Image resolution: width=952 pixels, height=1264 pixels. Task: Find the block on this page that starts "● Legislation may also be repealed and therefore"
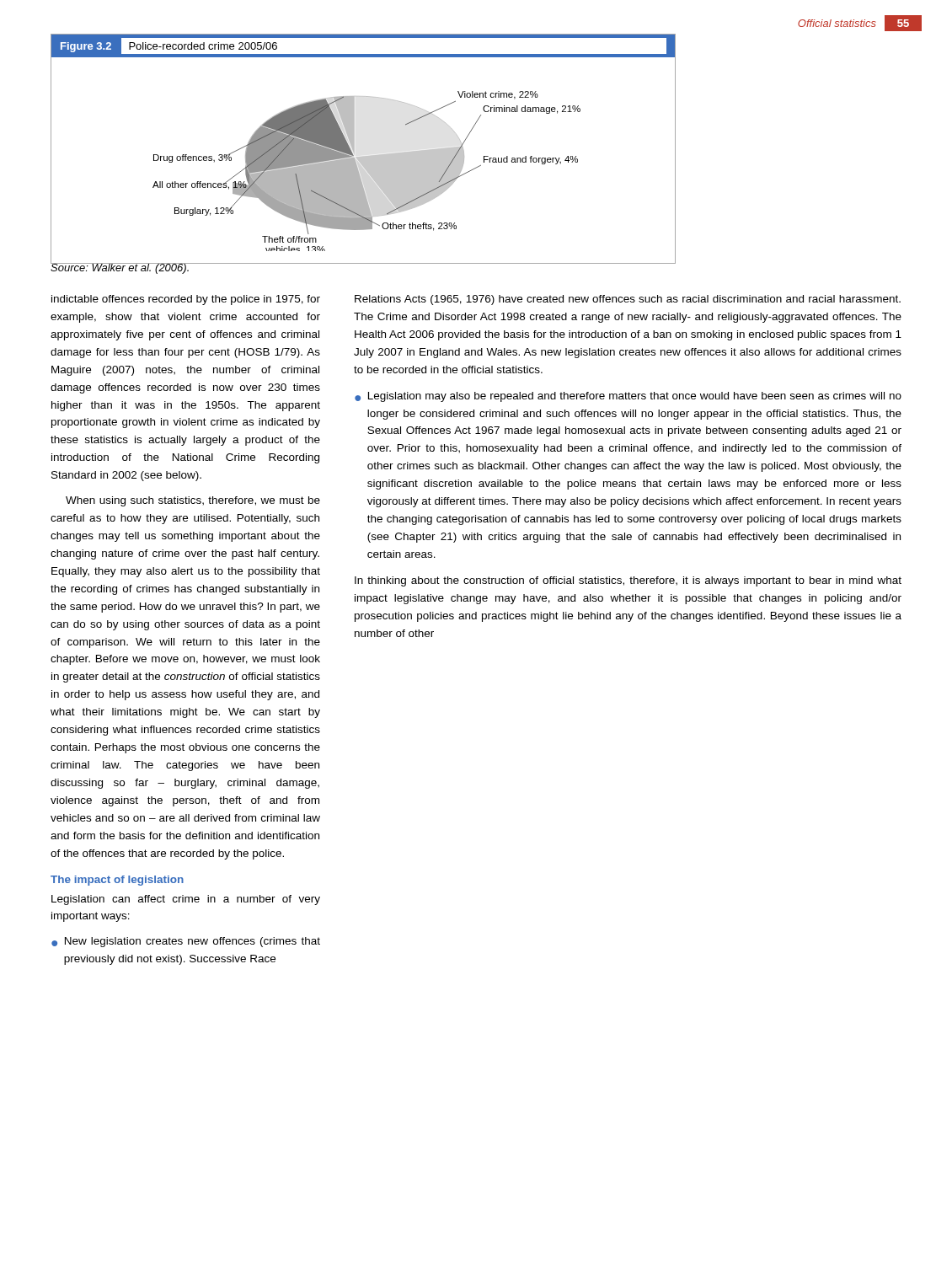[628, 475]
